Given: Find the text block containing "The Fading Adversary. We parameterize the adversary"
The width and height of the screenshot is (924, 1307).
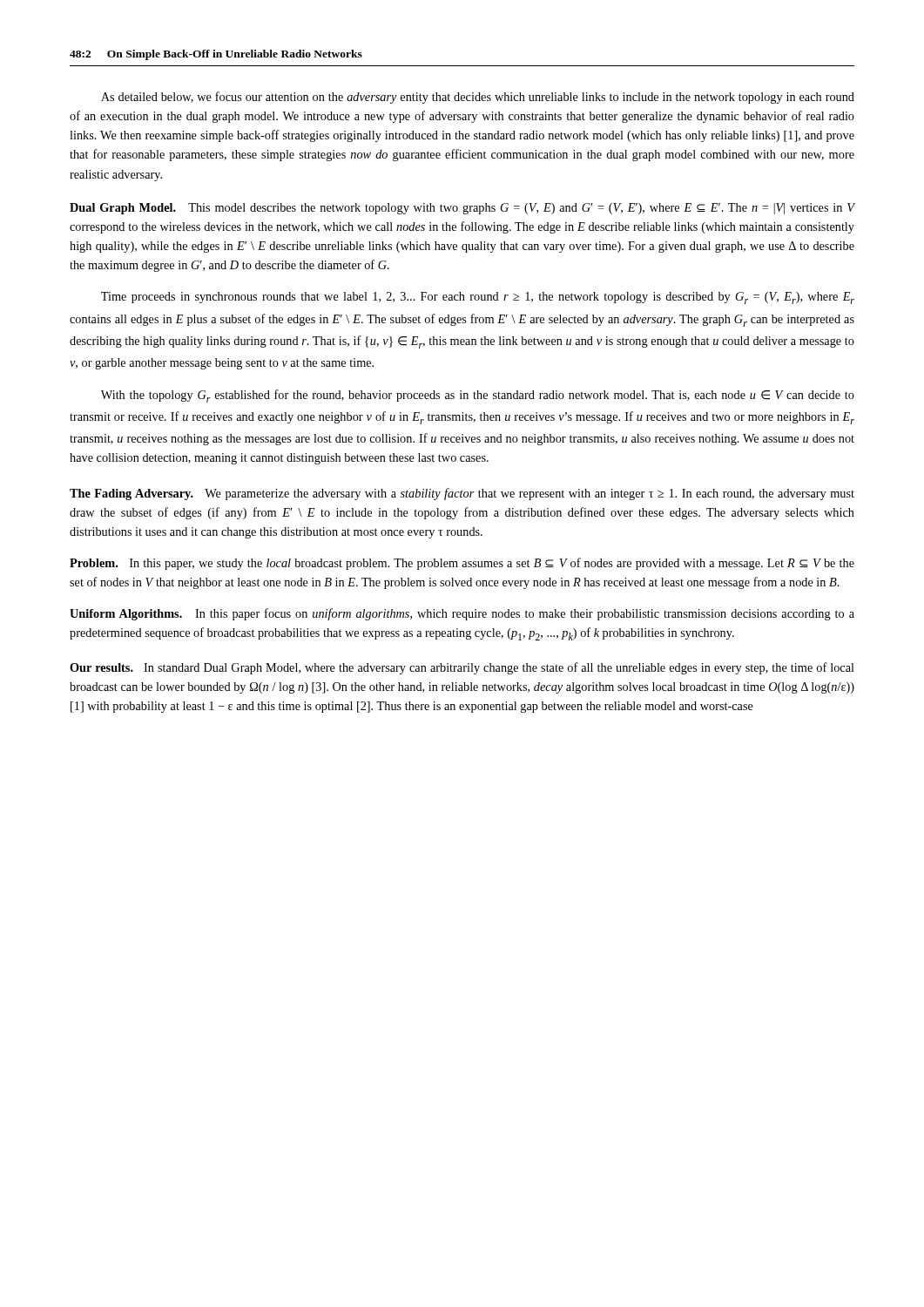Looking at the screenshot, I should pos(462,512).
